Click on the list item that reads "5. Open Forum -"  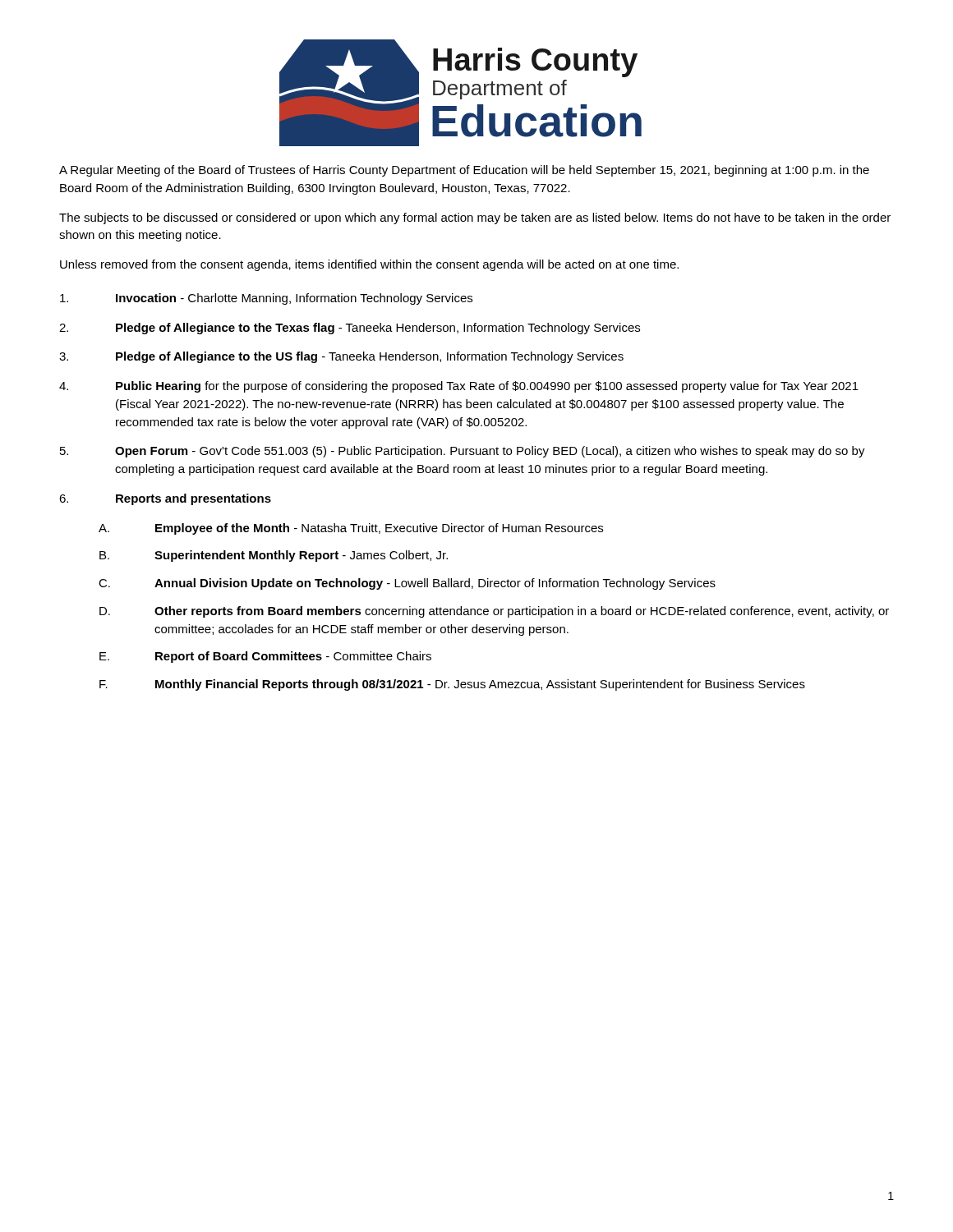pyautogui.click(x=476, y=460)
